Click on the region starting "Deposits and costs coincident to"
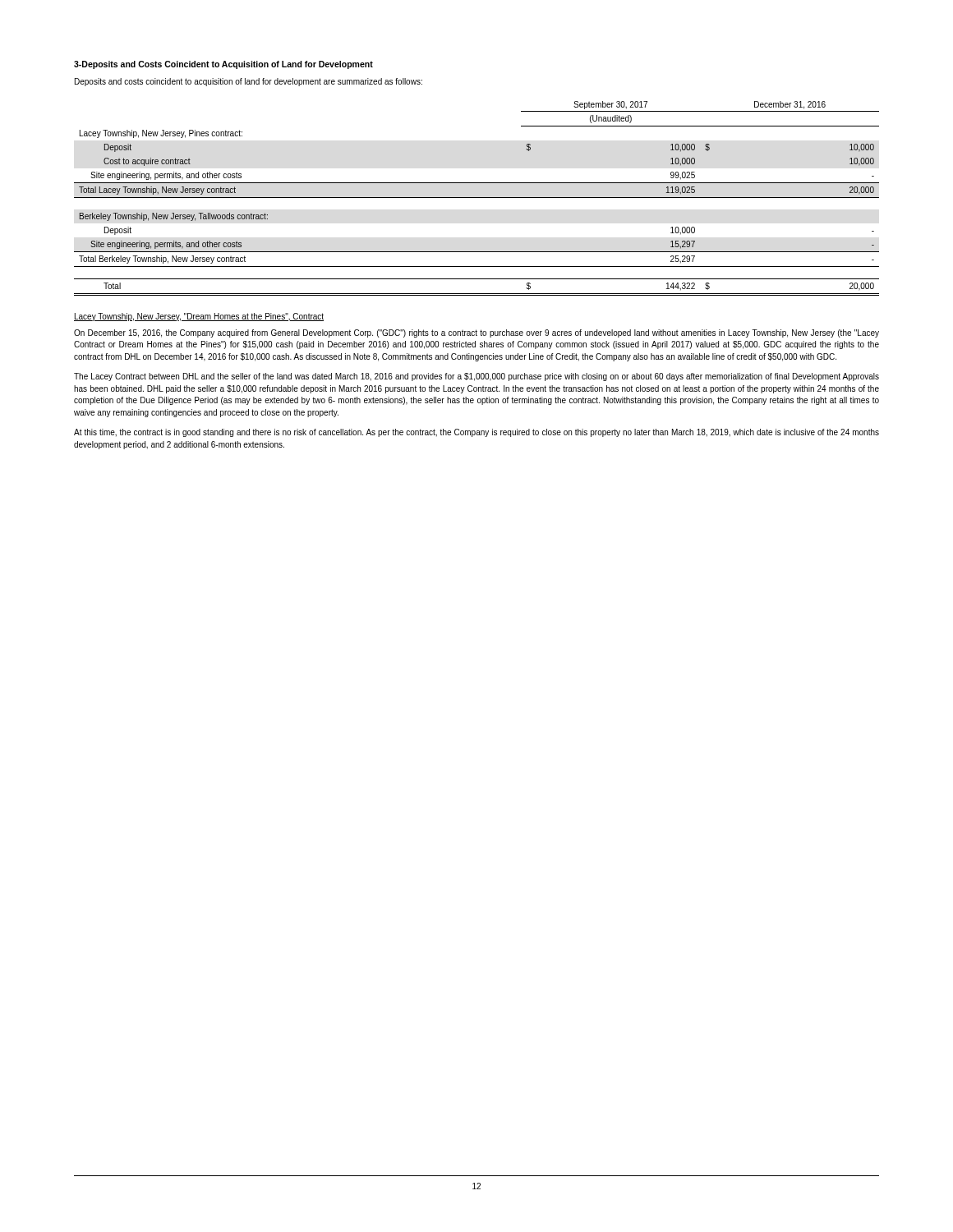Screen dimensions: 1232x953 [x=248, y=82]
